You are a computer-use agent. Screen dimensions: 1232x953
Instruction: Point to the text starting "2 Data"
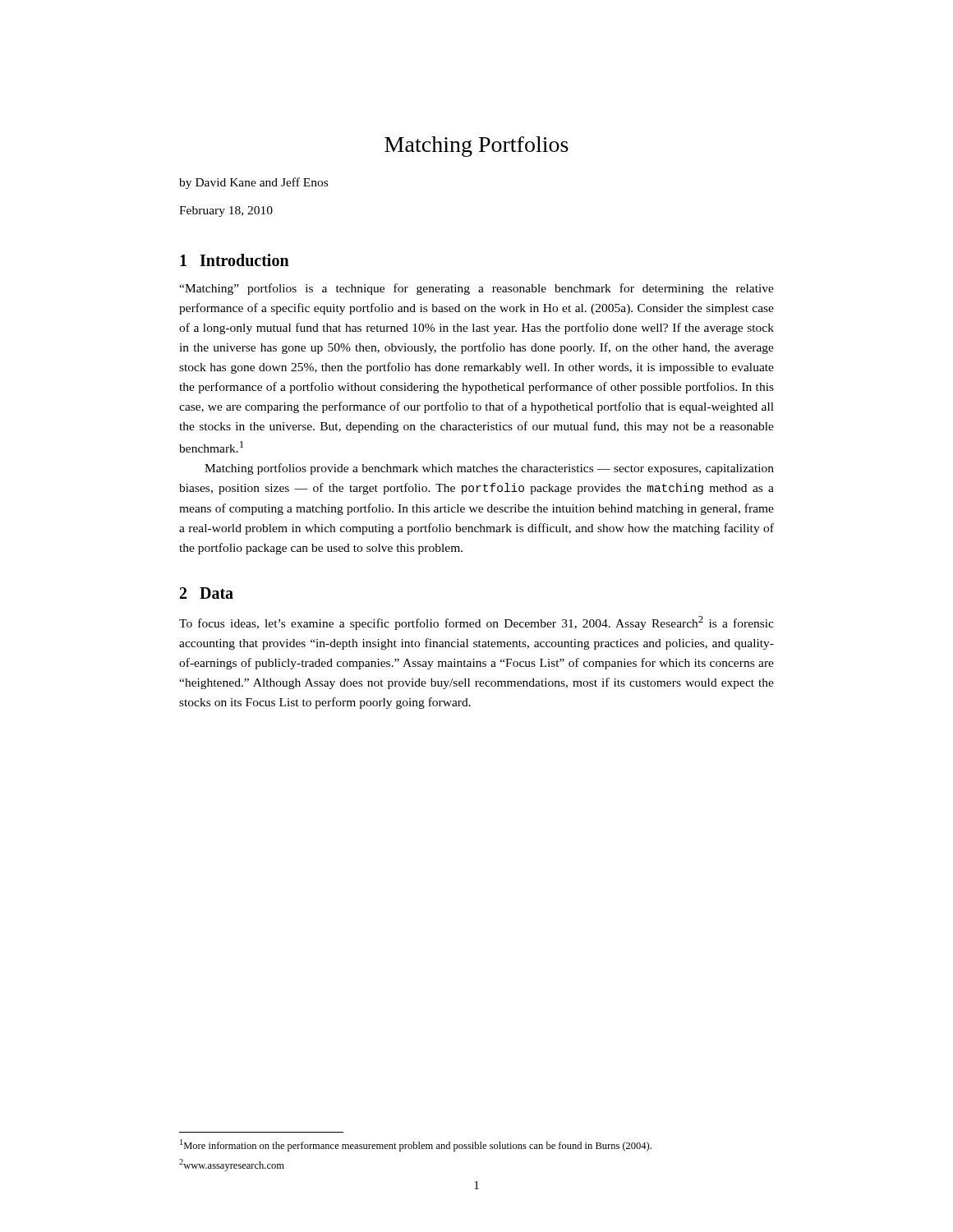click(207, 593)
